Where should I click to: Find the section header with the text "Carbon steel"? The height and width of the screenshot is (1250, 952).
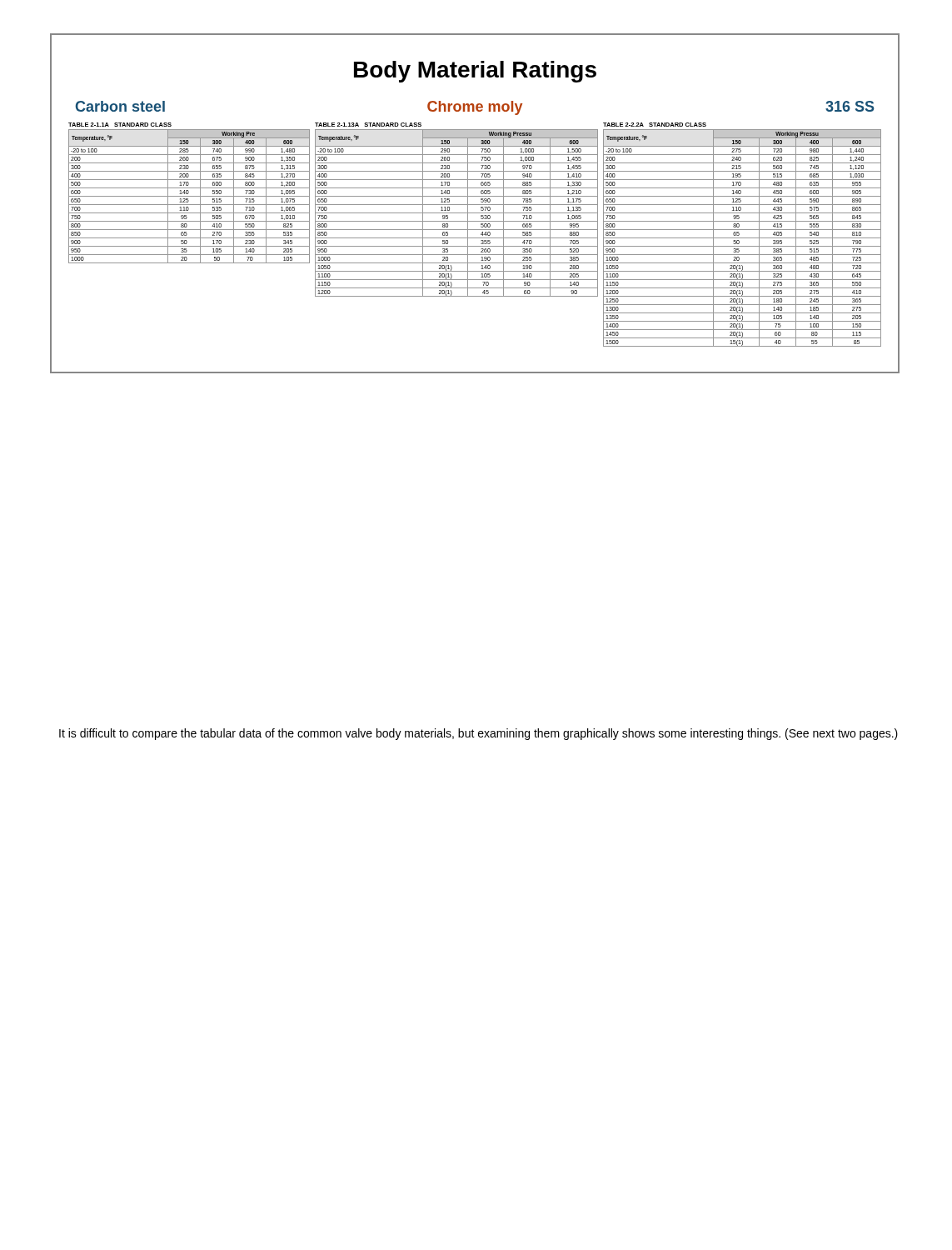point(120,107)
